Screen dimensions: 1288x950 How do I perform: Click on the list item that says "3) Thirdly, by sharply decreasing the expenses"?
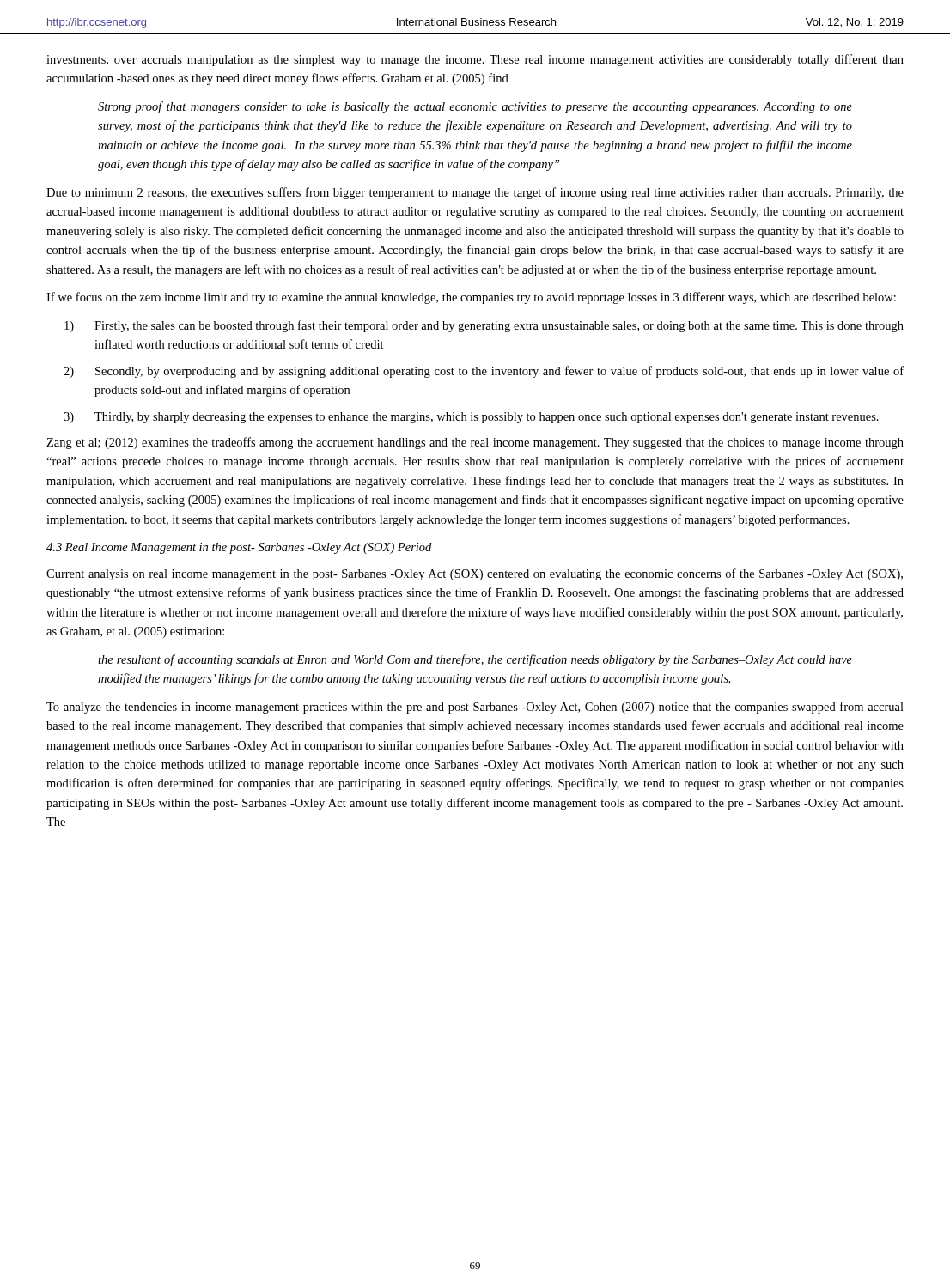[475, 416]
